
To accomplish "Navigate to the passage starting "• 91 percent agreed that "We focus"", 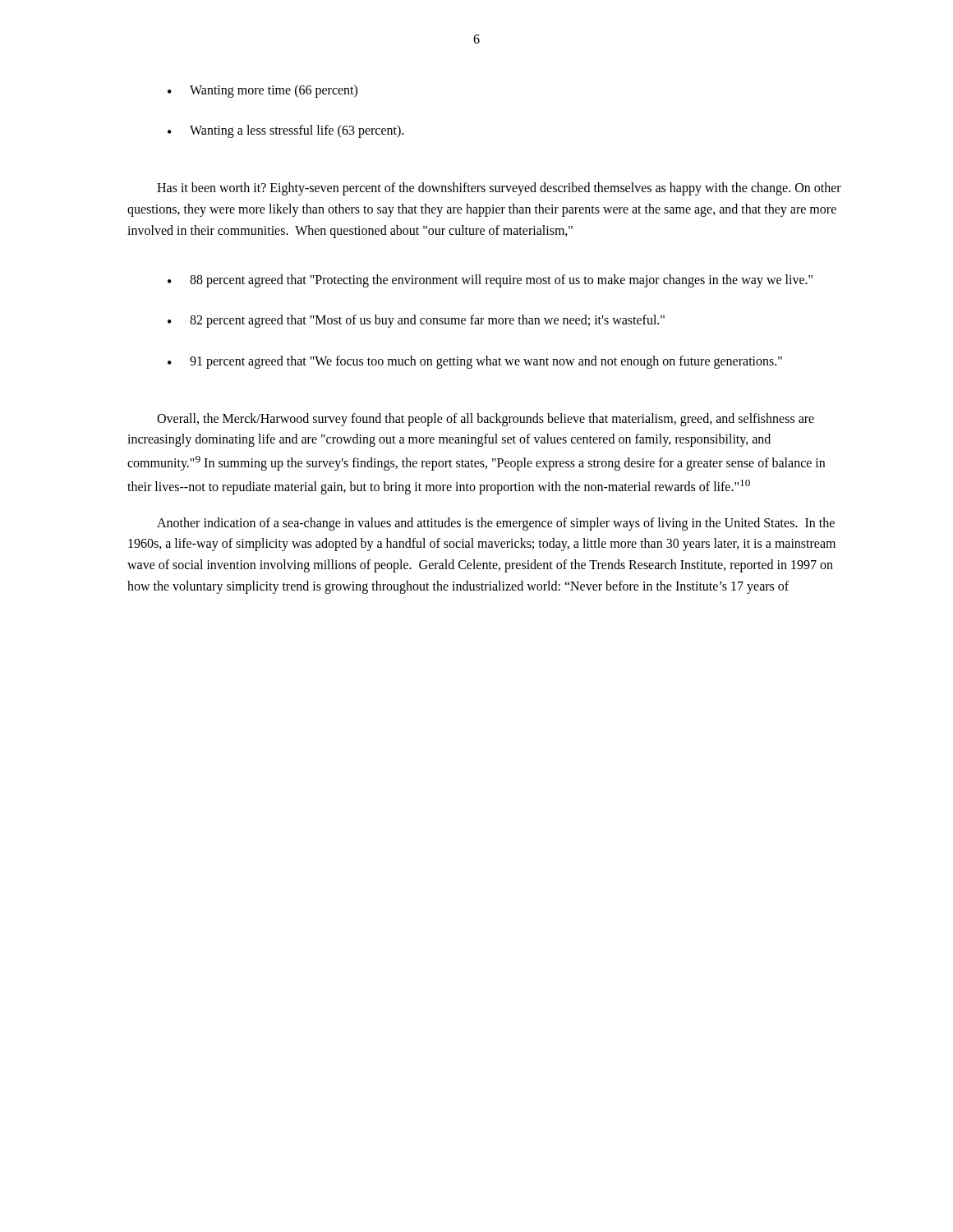I will coord(506,362).
